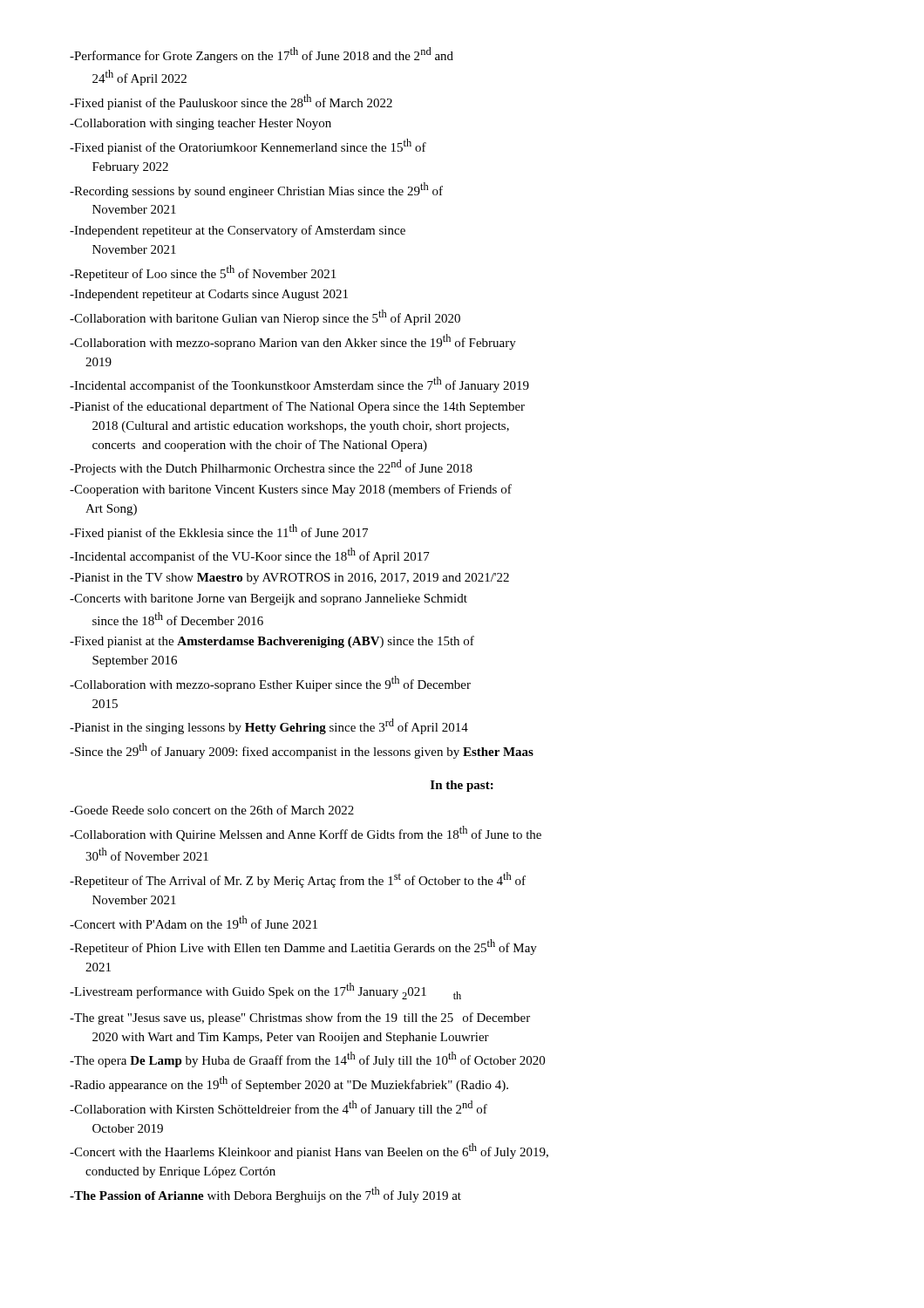The image size is (924, 1308).
Task: Point to the block beginning "-Radio appearance on the 19th of September"
Action: [x=289, y=1083]
